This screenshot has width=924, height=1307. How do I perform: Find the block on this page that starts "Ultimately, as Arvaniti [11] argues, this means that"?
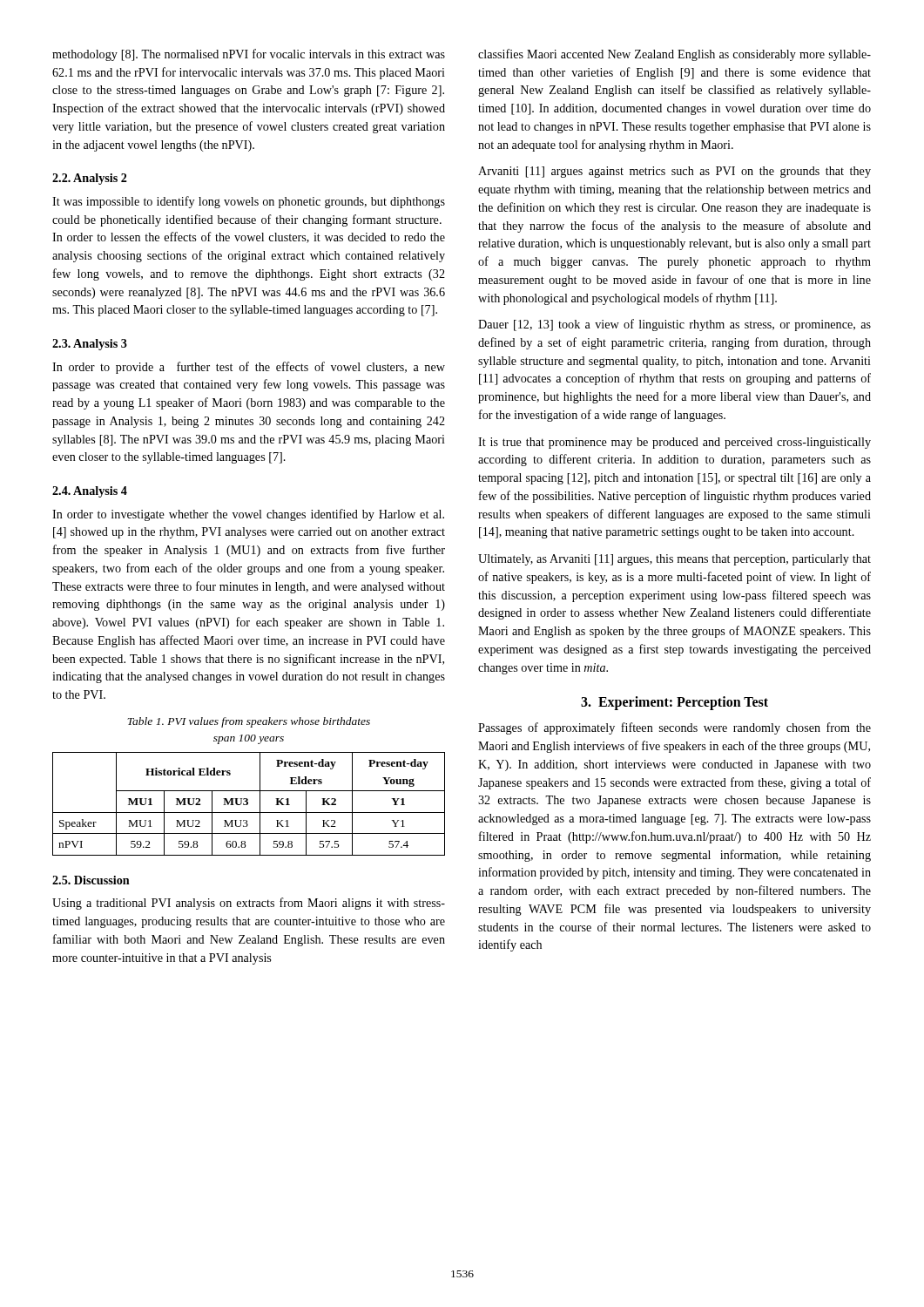tap(674, 613)
